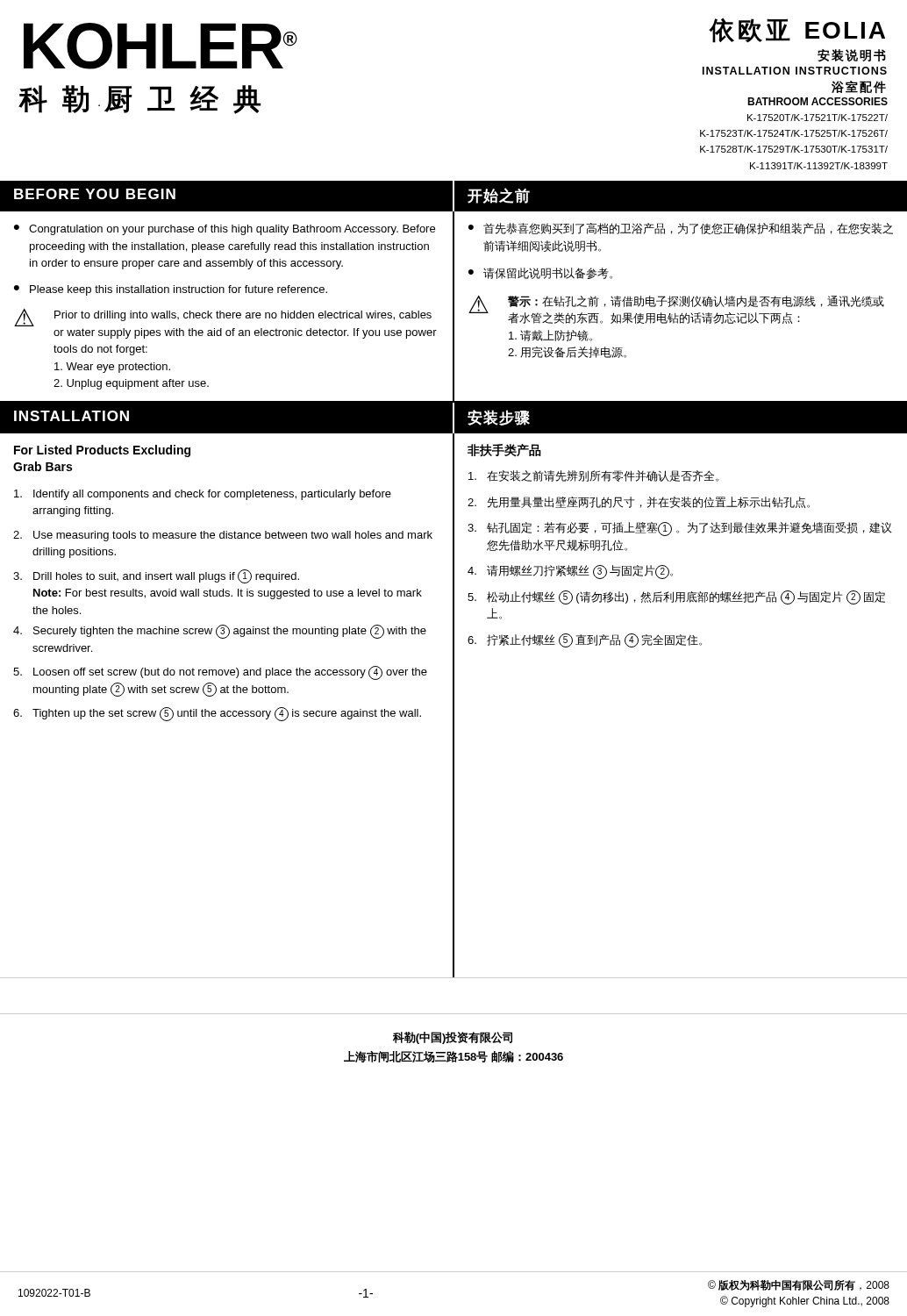This screenshot has height=1316, width=907.
Task: Point to "2. 先用量具量出壁座两孔的尺寸，并在安装的位置上标示出钻孔点。"
Action: pos(681,502)
